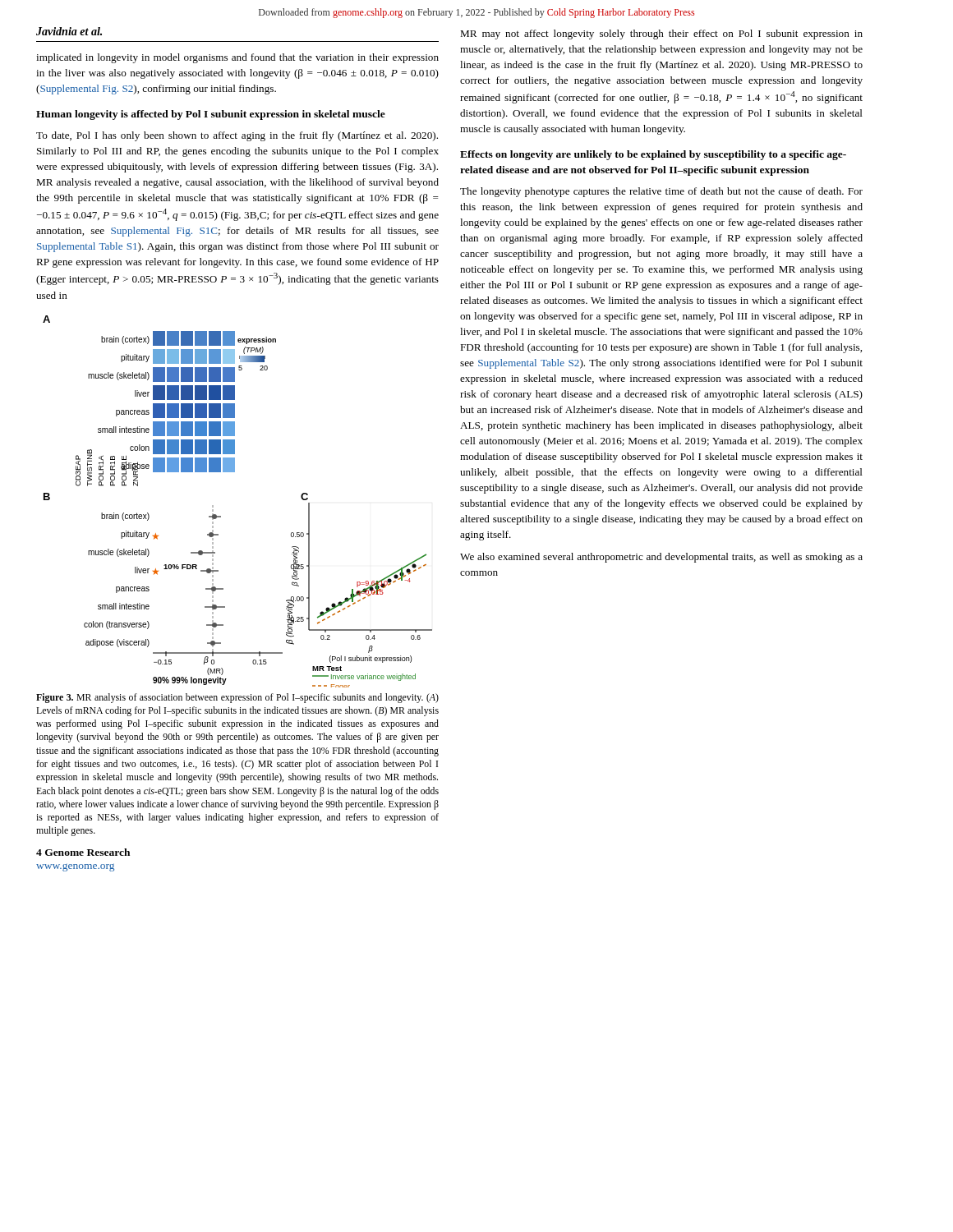Screen dimensions: 1232x953
Task: Find the text block that says "The longevity phenotype"
Action: (661, 363)
